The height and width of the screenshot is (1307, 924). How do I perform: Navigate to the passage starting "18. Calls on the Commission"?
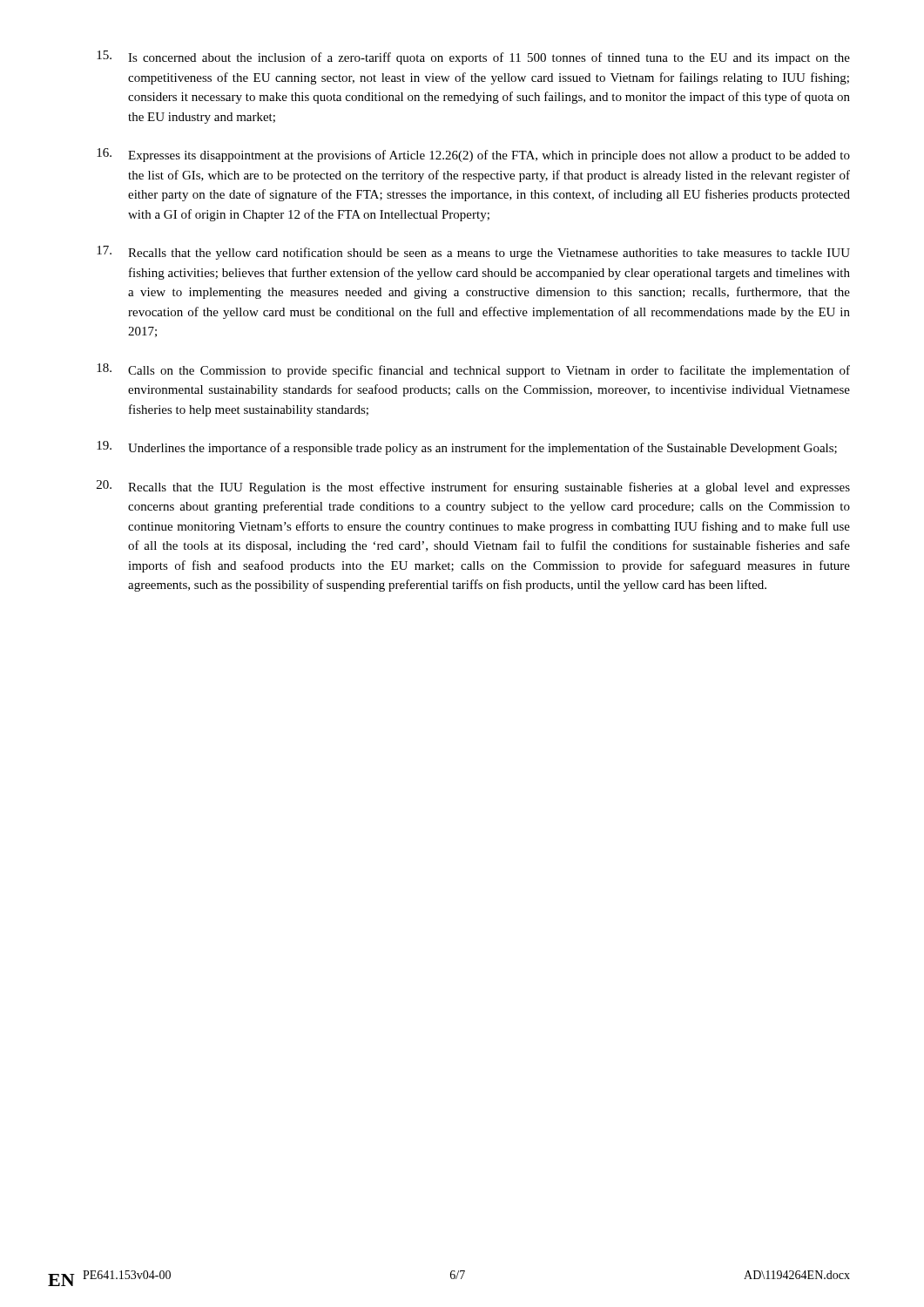pyautogui.click(x=466, y=390)
